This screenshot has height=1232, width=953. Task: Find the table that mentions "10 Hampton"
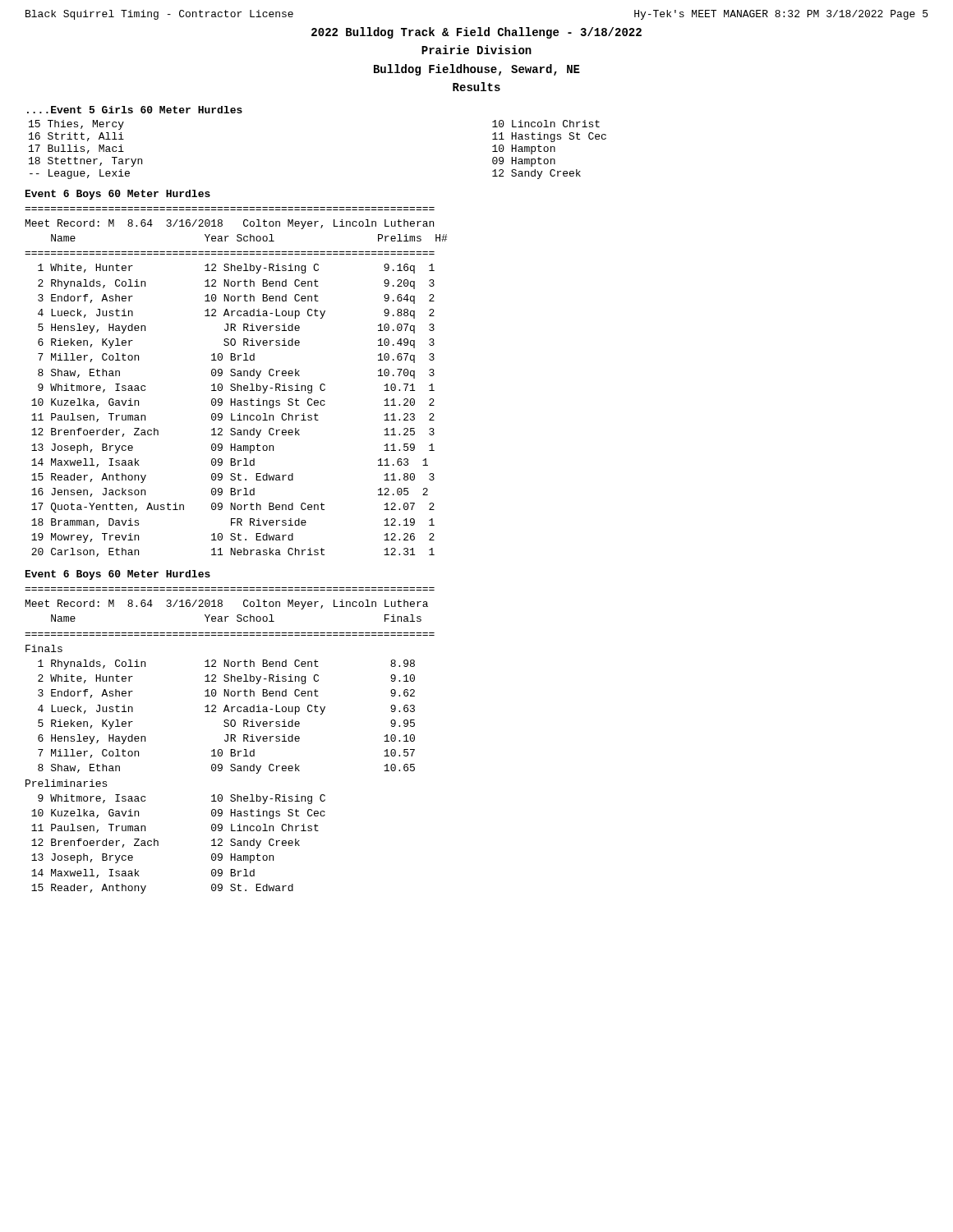pos(476,149)
